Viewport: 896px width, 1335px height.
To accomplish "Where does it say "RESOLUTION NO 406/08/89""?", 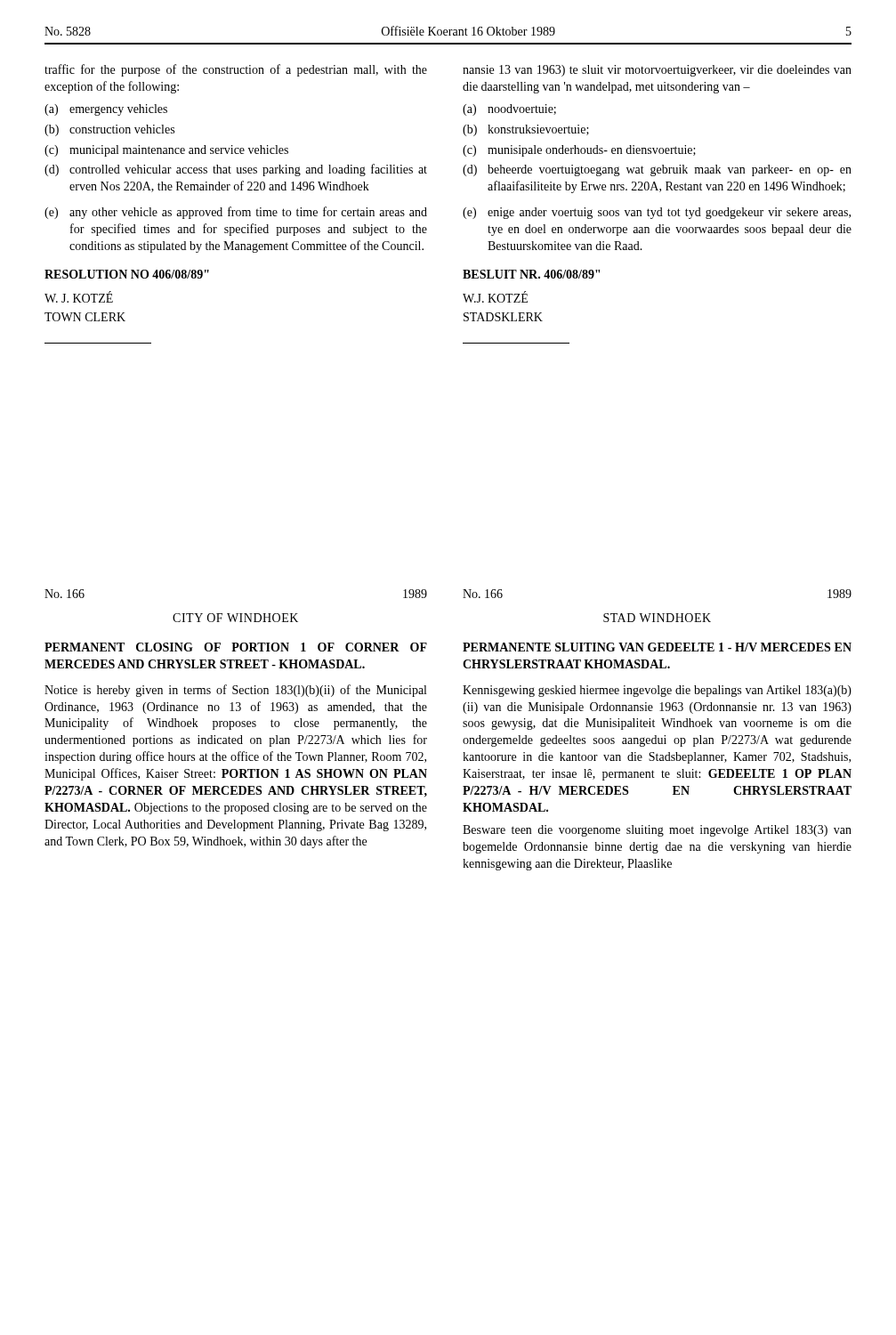I will (x=127, y=274).
